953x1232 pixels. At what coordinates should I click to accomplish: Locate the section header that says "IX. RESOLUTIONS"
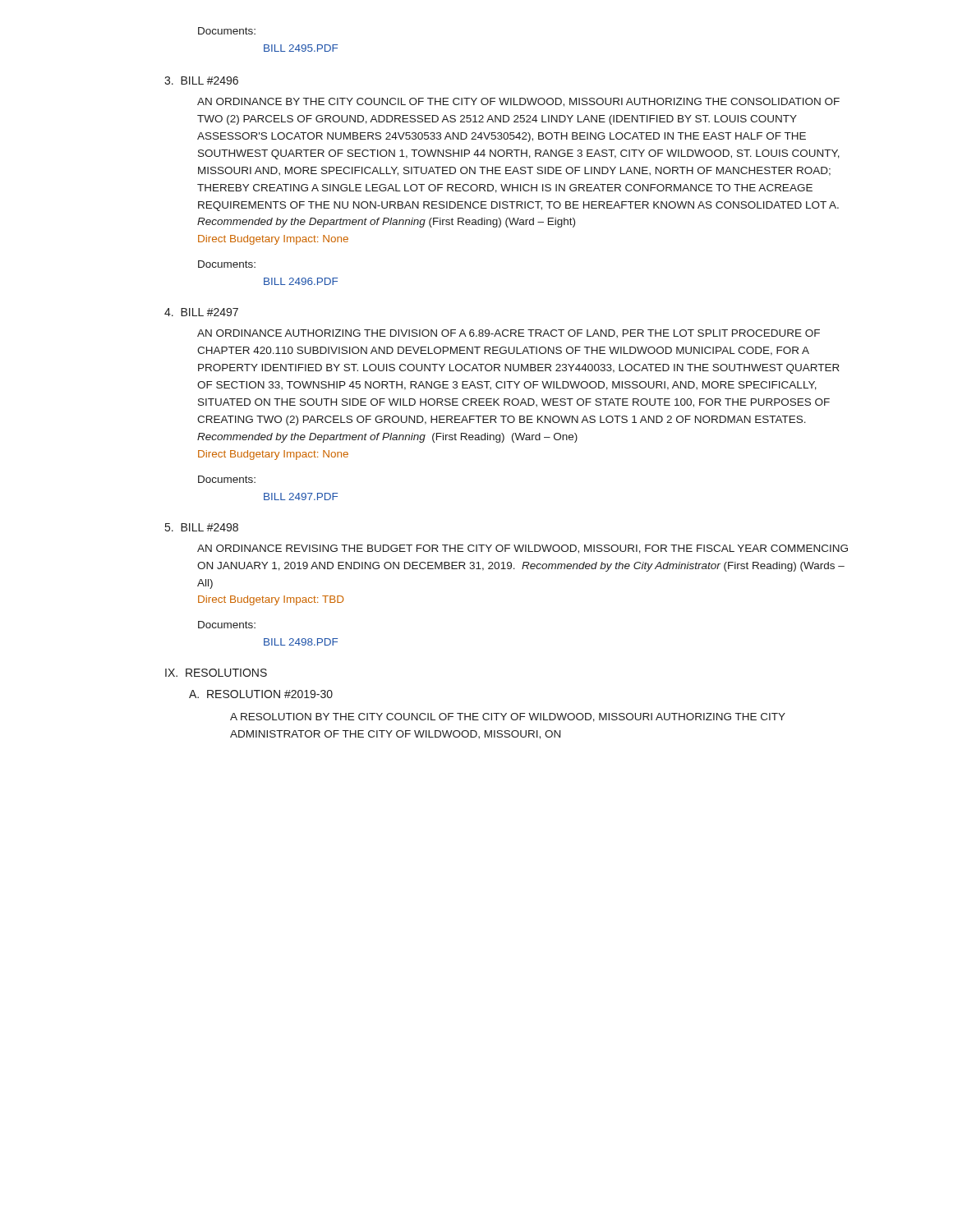(216, 673)
